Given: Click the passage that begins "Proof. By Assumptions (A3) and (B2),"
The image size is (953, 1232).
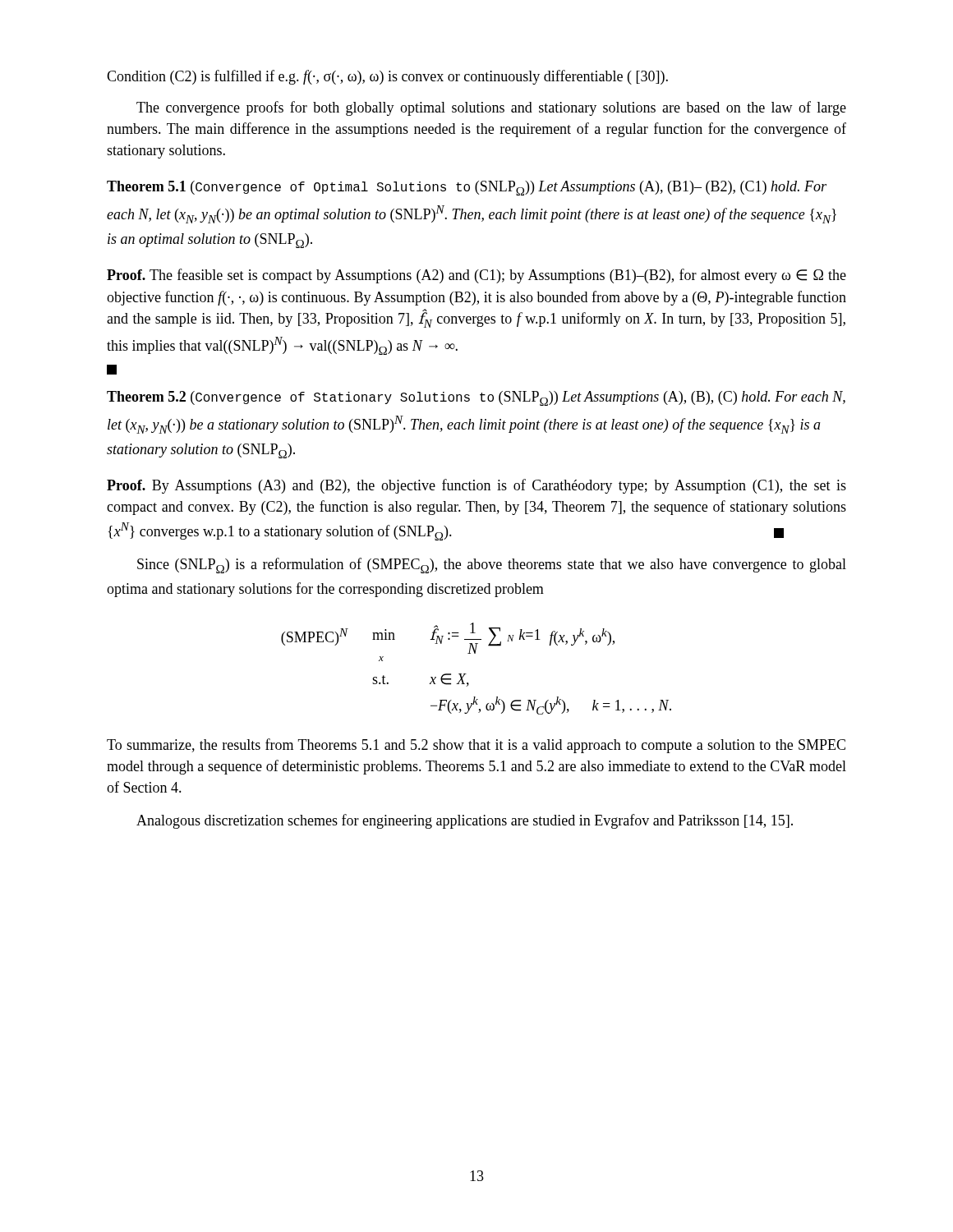Looking at the screenshot, I should click(x=476, y=510).
